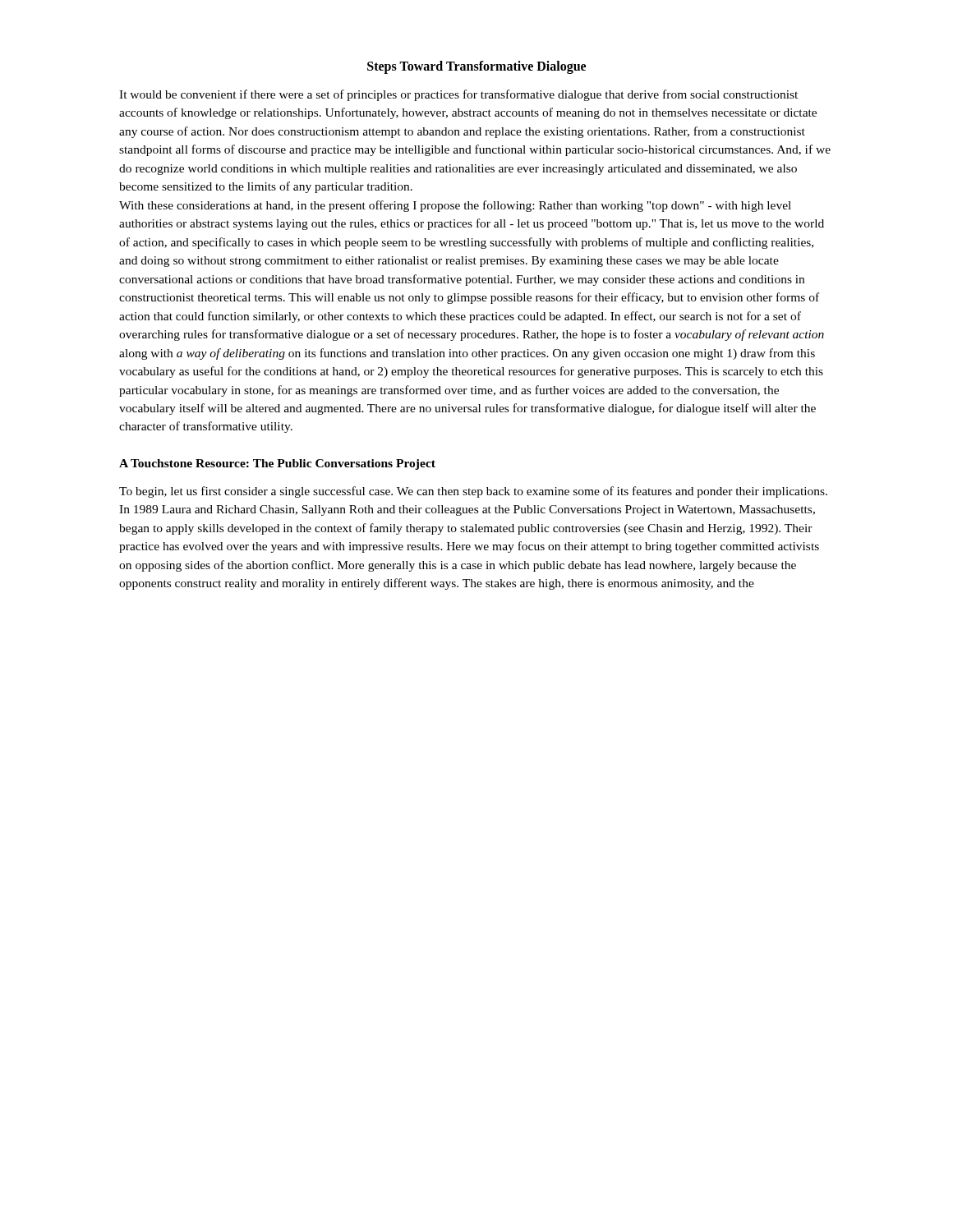Find the text block that says "To begin, let us first"
Viewport: 953px width, 1232px height.
tap(474, 537)
